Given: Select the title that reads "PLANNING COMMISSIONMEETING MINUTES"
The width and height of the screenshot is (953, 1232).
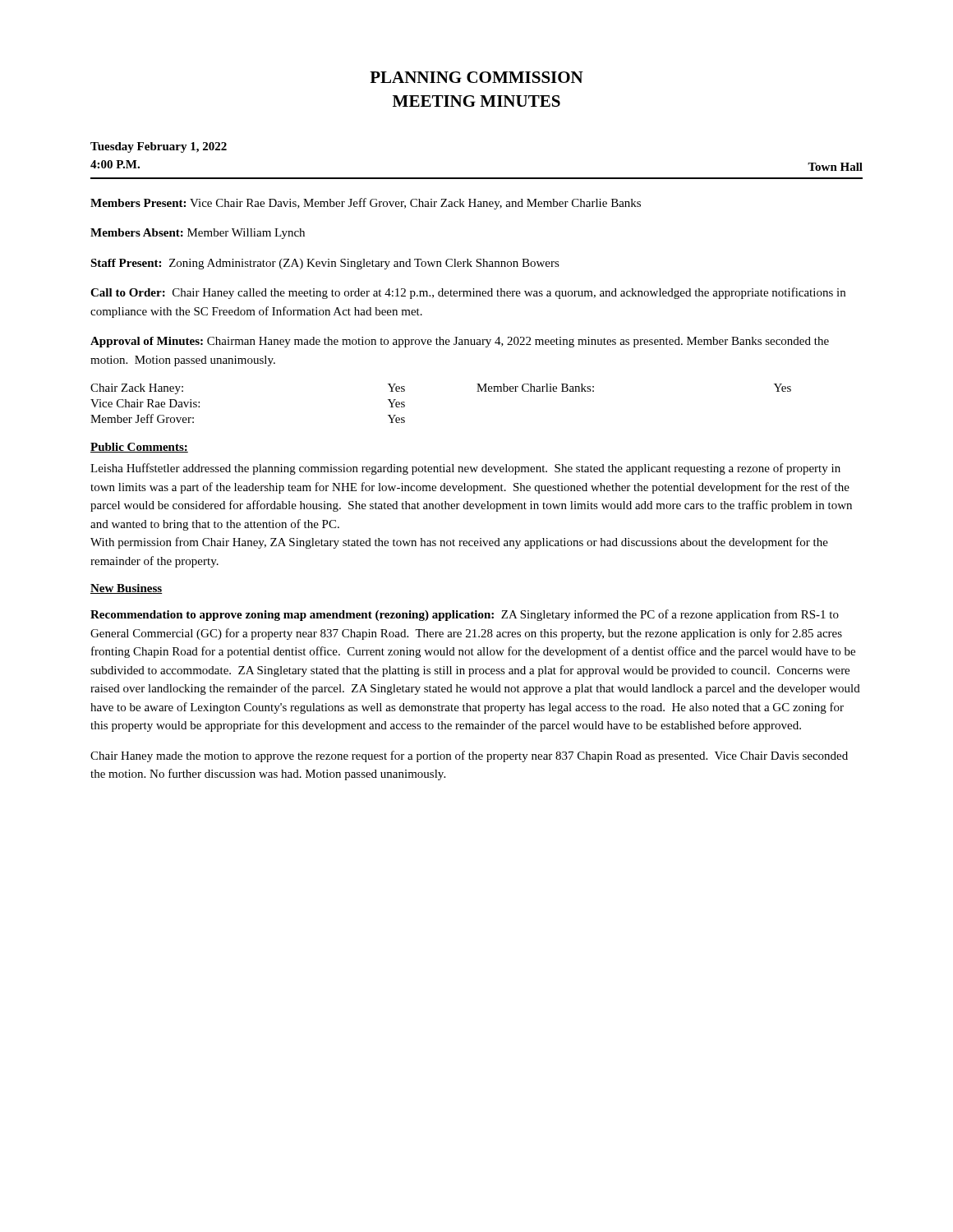Looking at the screenshot, I should pos(476,90).
